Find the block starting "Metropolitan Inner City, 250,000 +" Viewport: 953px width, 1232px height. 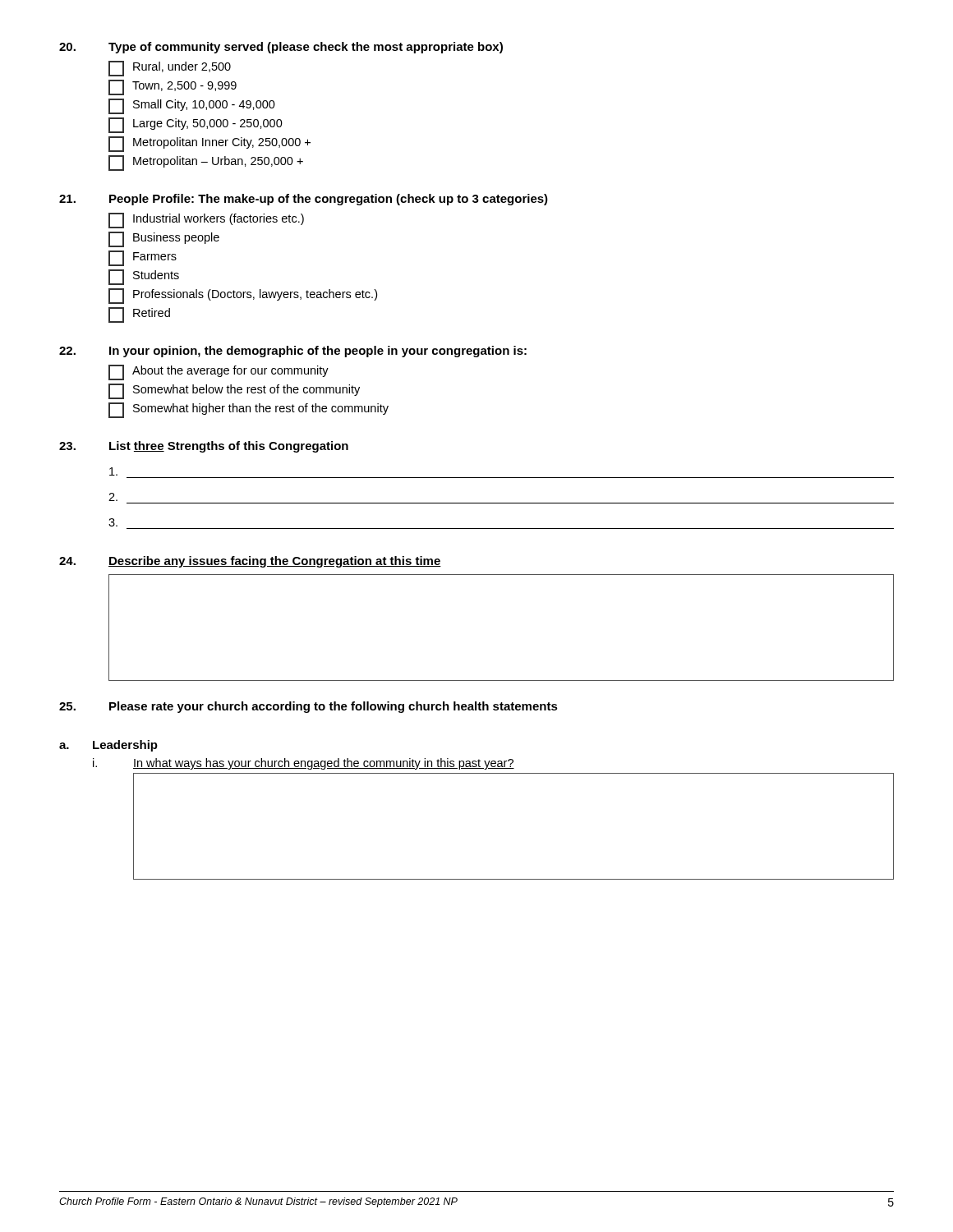[210, 144]
